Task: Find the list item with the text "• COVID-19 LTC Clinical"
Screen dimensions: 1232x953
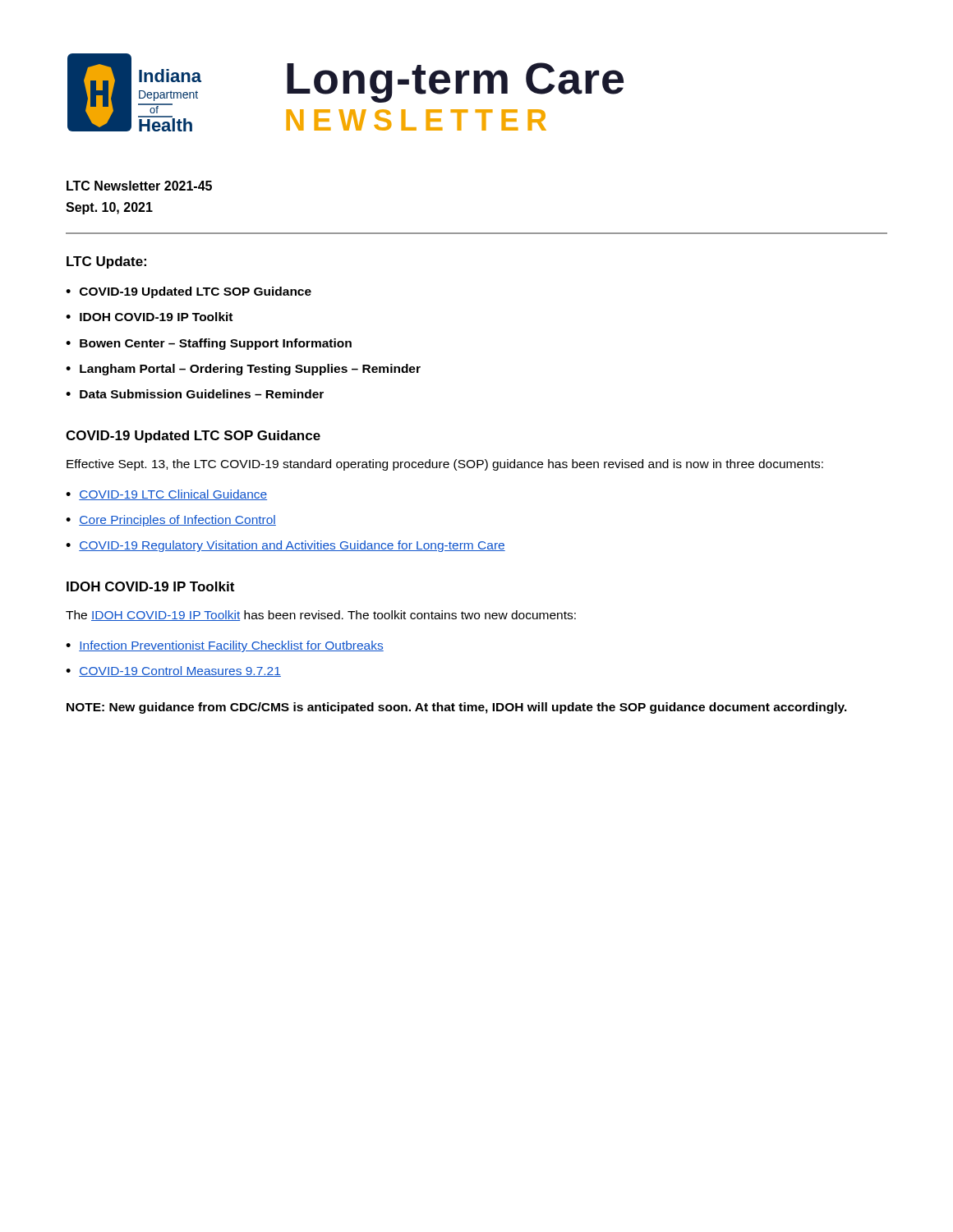Action: (x=166, y=495)
